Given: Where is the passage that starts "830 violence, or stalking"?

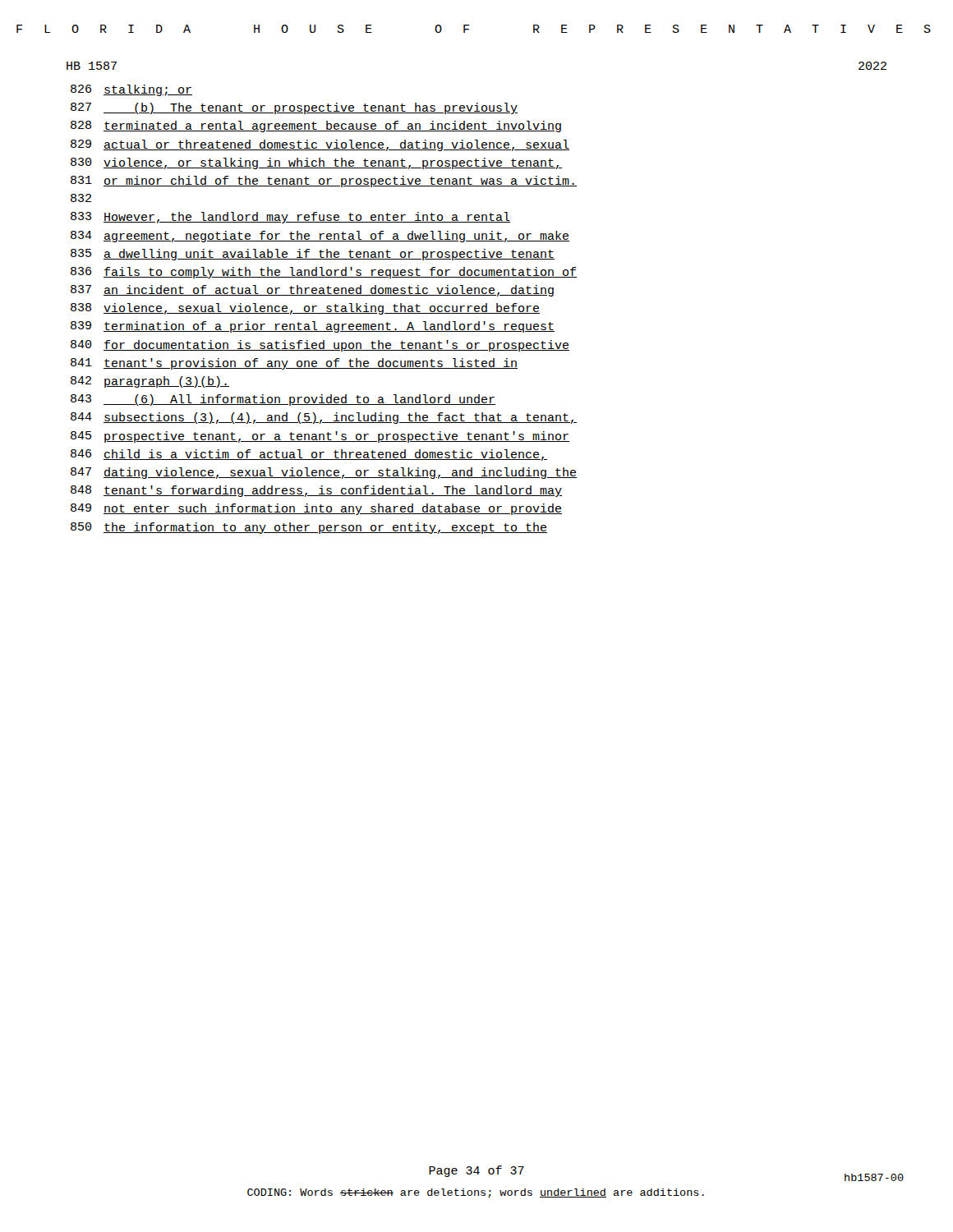Looking at the screenshot, I should [x=476, y=164].
